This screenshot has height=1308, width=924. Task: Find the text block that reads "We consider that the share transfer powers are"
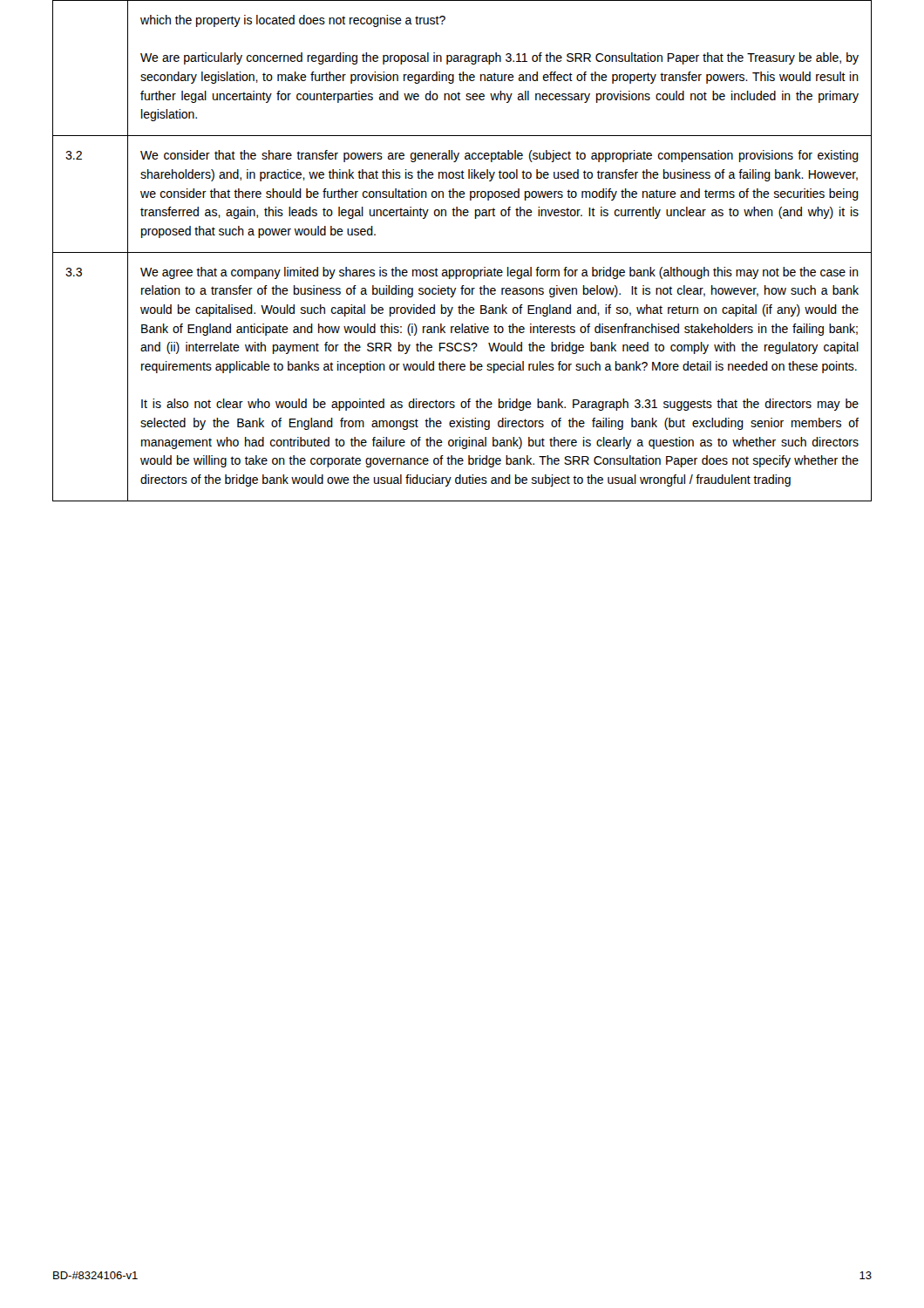(x=500, y=193)
